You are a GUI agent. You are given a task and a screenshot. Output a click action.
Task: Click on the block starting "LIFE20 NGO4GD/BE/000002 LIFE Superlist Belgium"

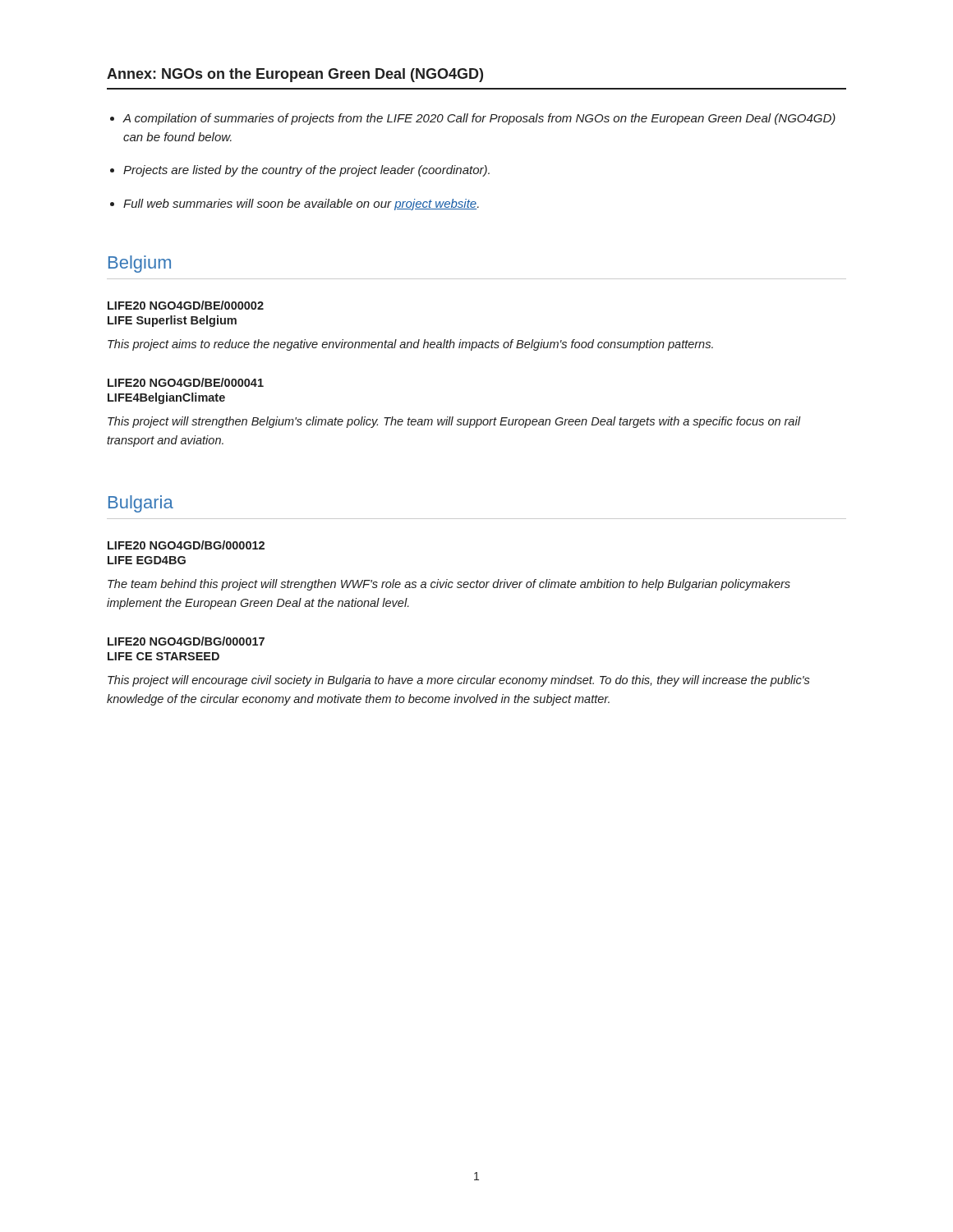point(186,305)
